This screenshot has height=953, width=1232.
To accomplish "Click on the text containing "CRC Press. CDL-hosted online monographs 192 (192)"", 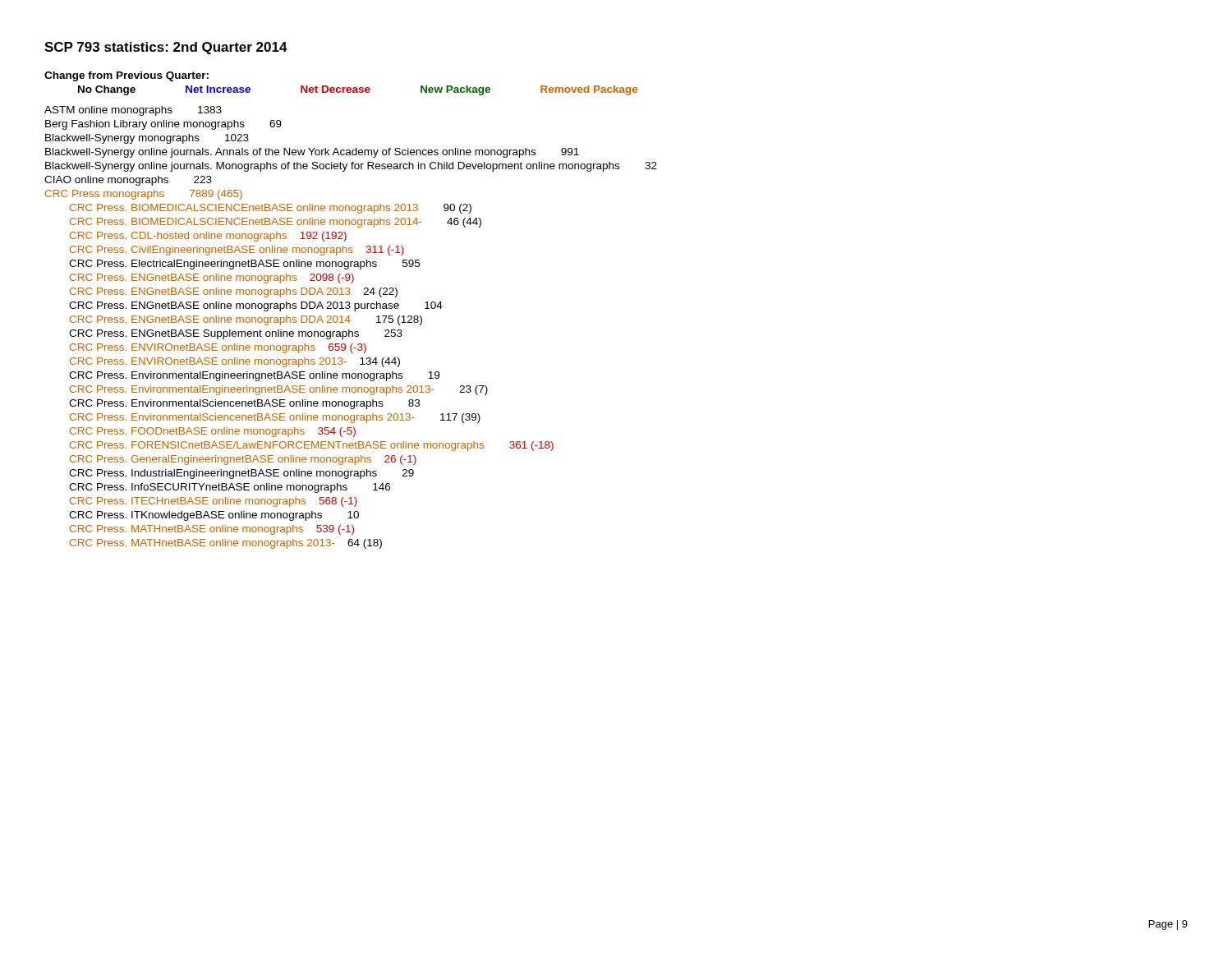I will click(x=208, y=235).
